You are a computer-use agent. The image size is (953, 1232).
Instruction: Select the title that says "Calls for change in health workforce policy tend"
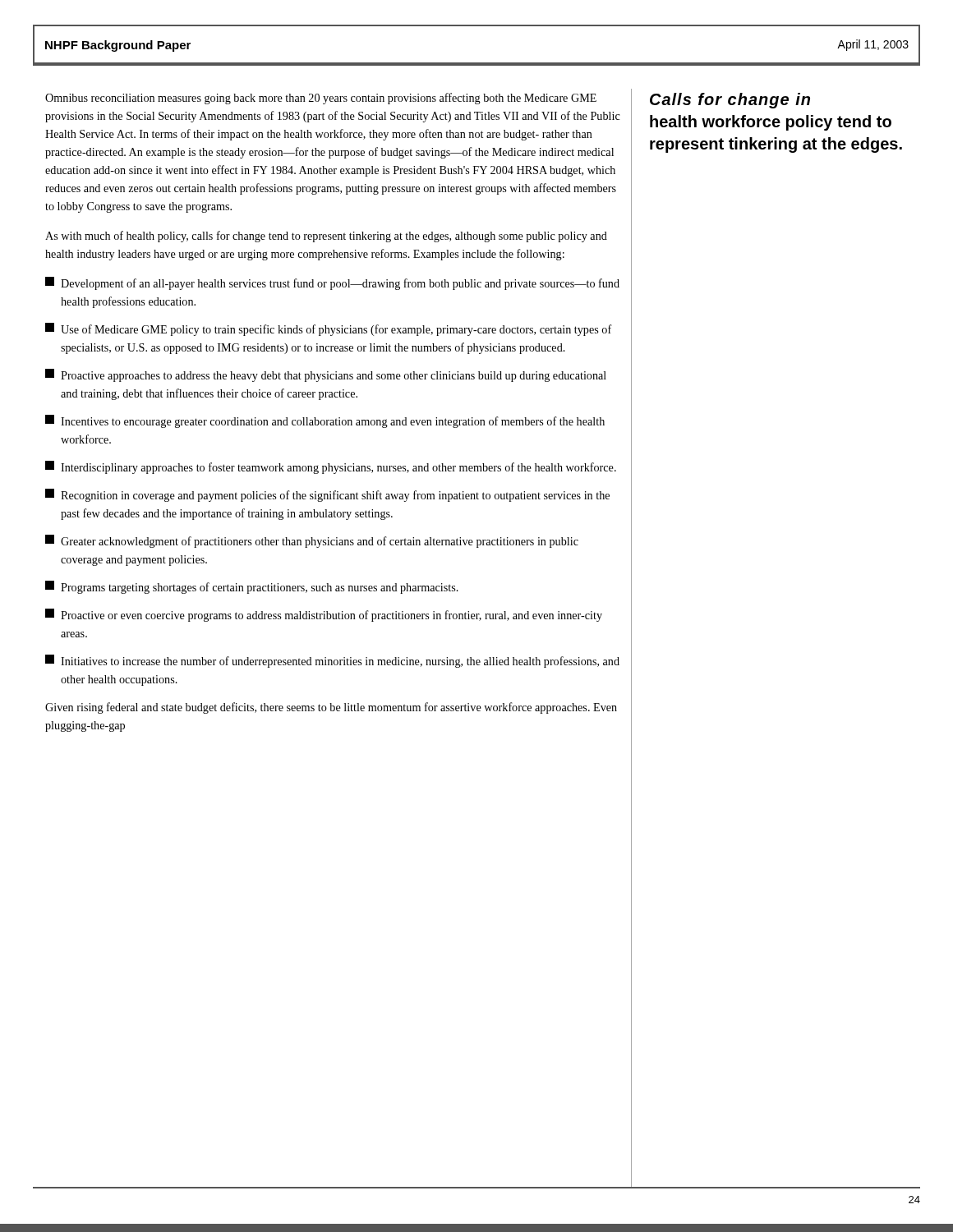click(776, 122)
